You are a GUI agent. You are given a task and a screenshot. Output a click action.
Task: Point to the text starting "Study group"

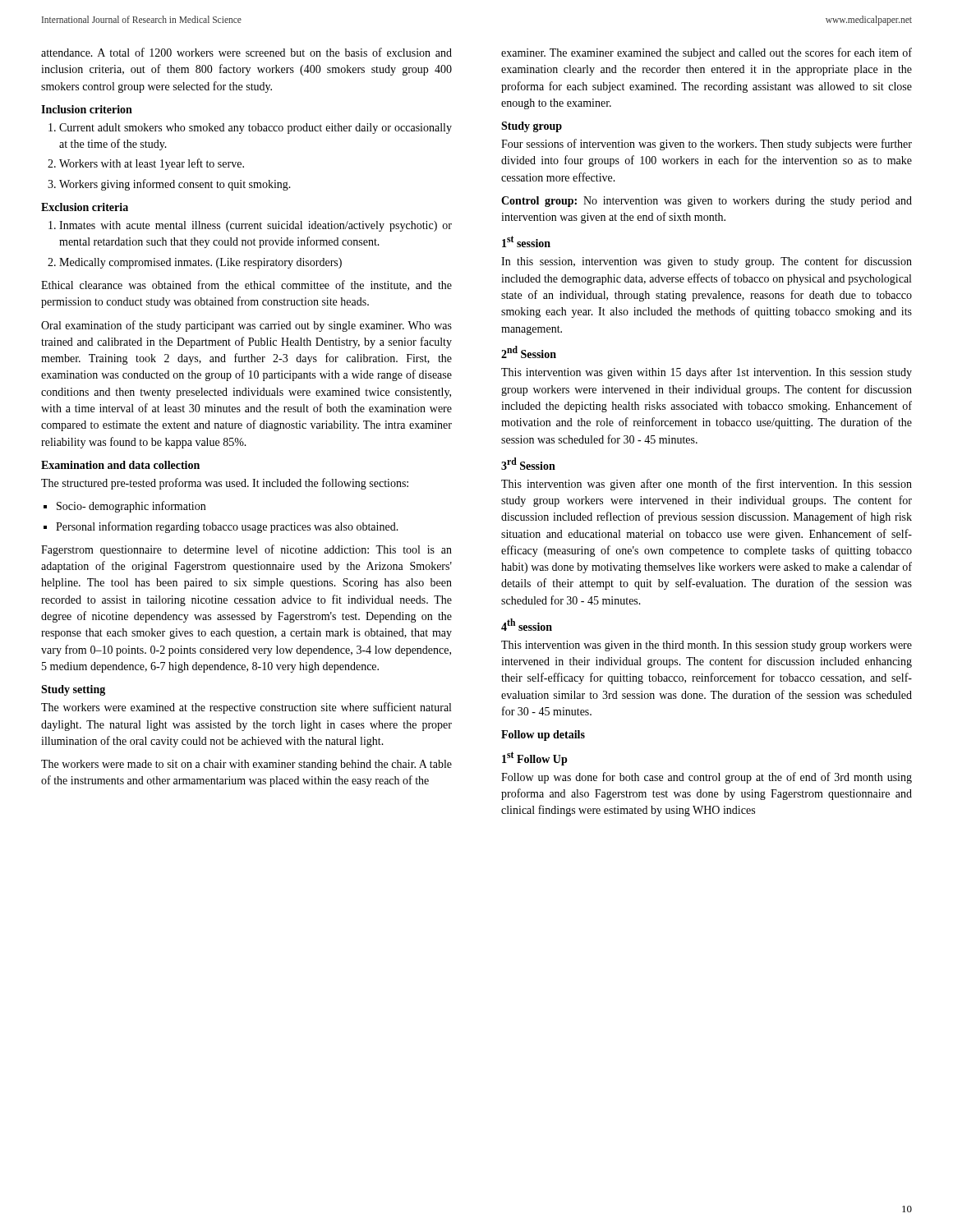click(532, 126)
